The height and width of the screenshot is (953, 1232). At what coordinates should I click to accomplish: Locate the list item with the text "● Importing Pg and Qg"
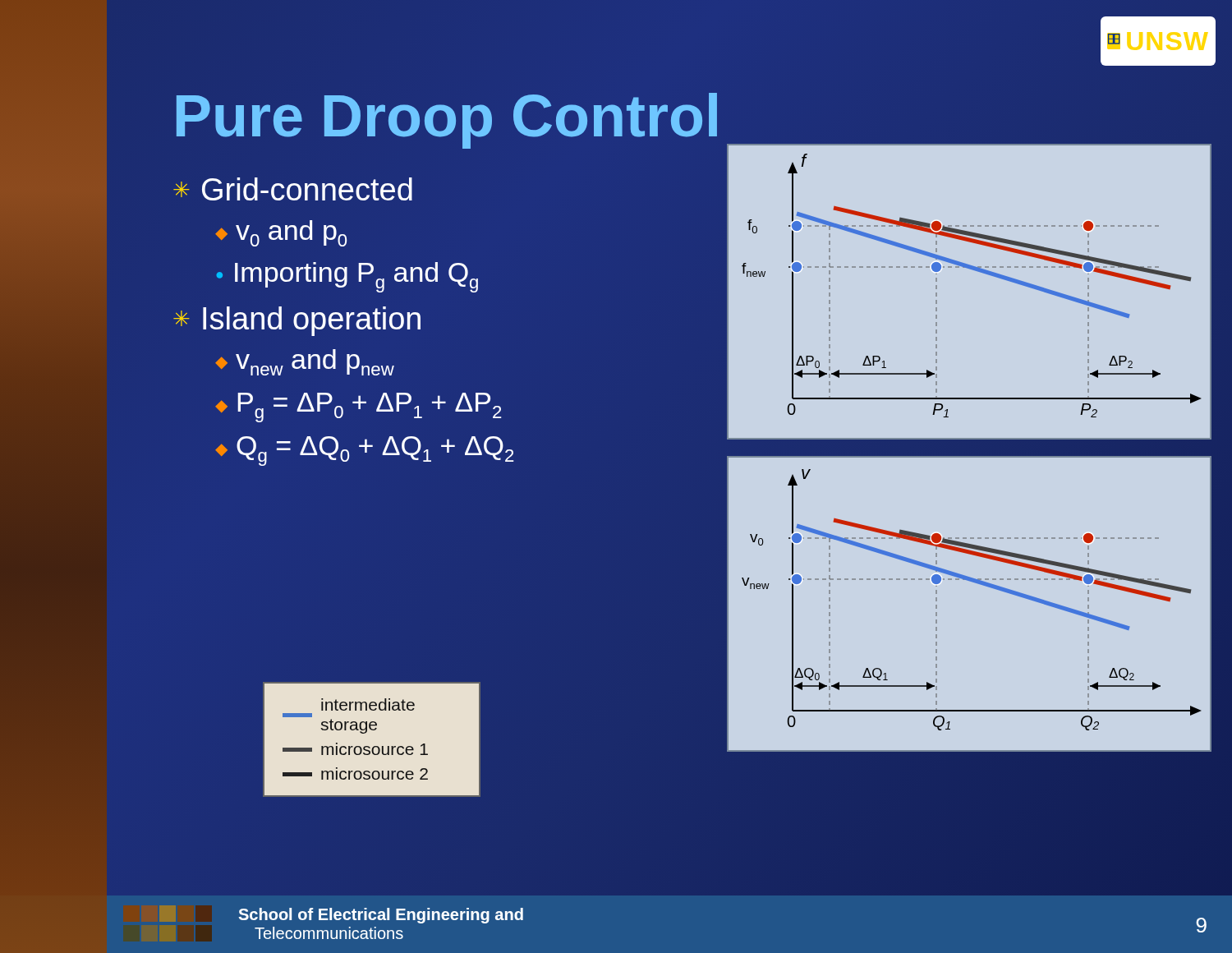click(347, 275)
